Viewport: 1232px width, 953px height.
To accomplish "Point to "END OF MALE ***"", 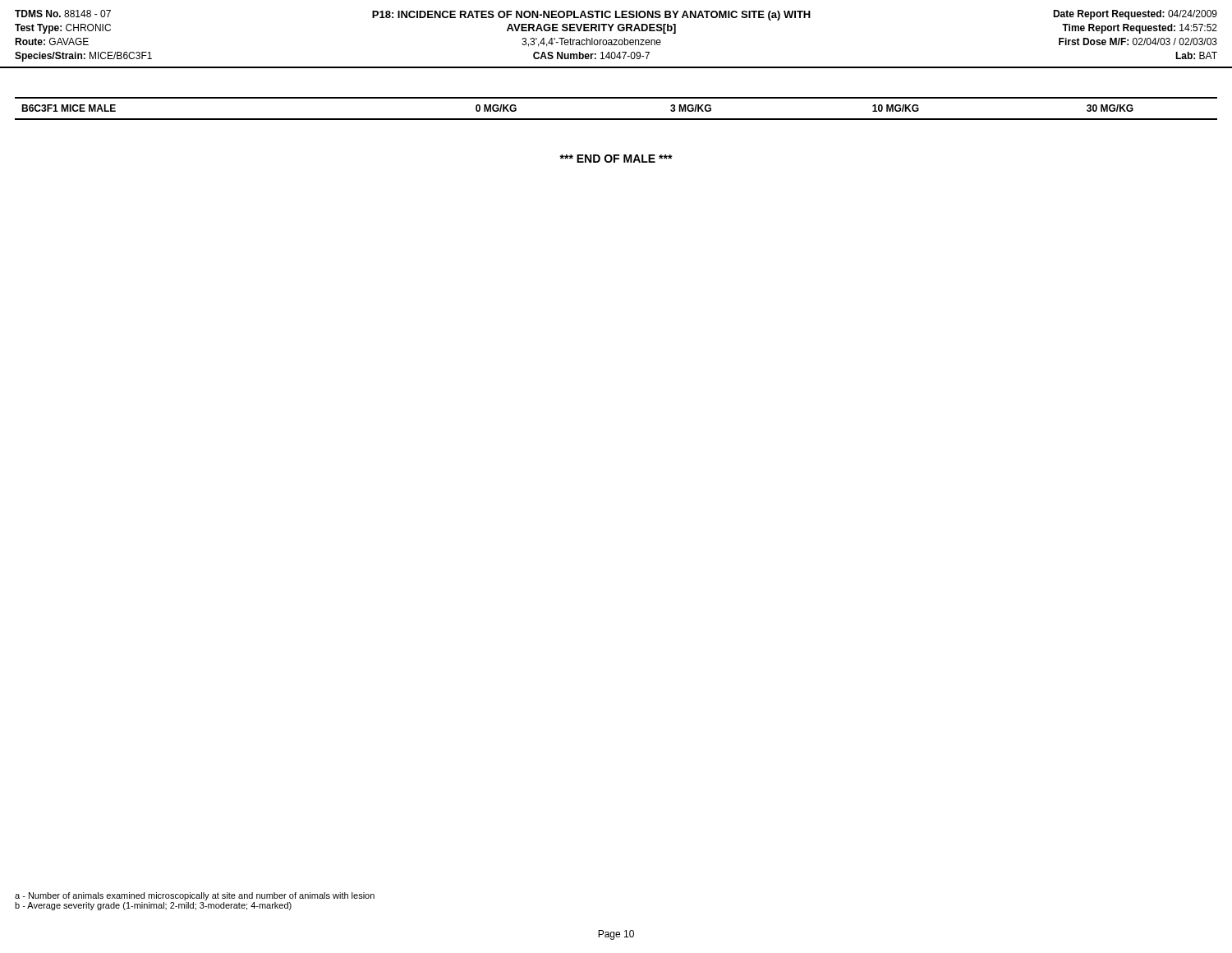I will 616,159.
